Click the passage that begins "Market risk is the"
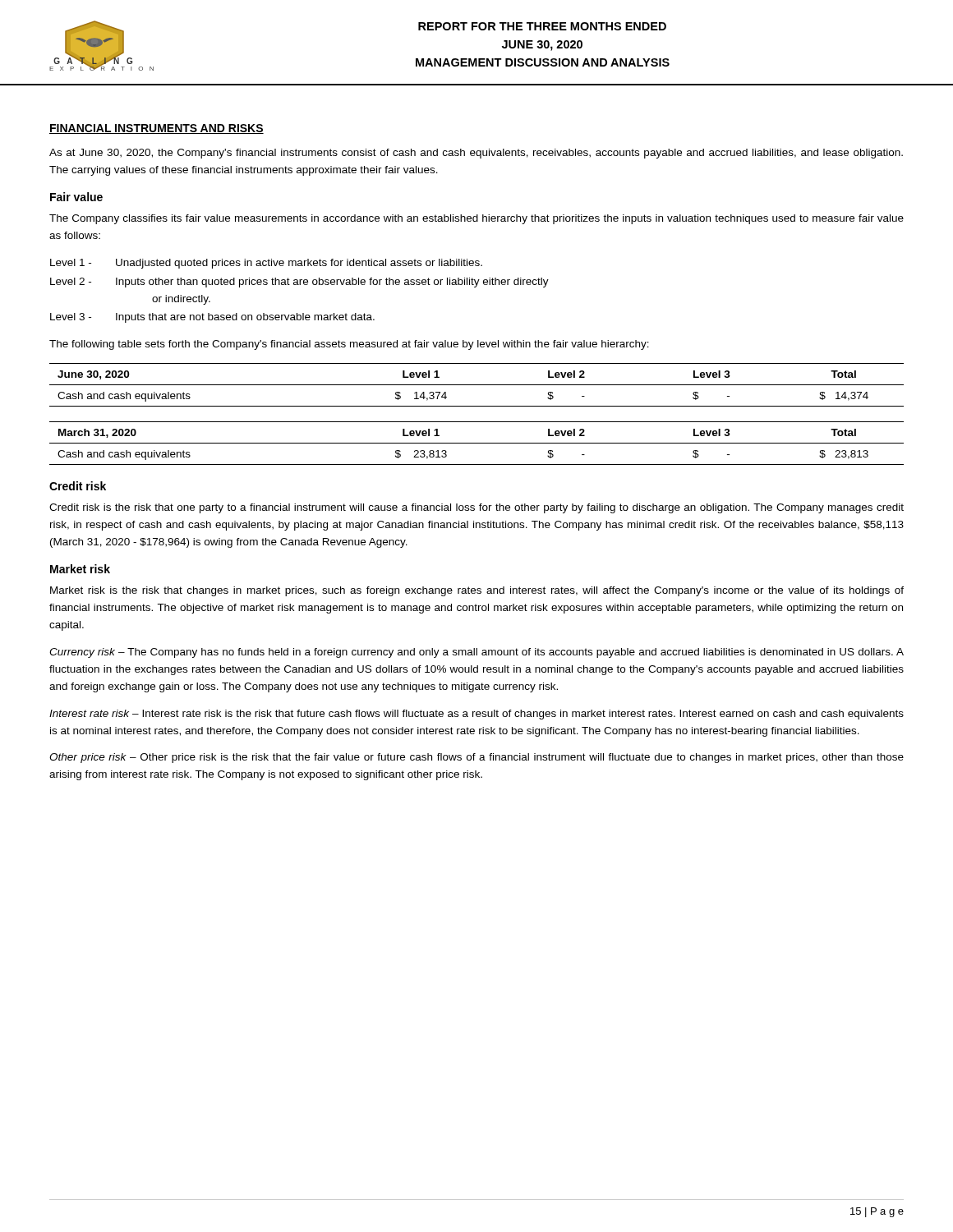The image size is (953, 1232). 476,607
